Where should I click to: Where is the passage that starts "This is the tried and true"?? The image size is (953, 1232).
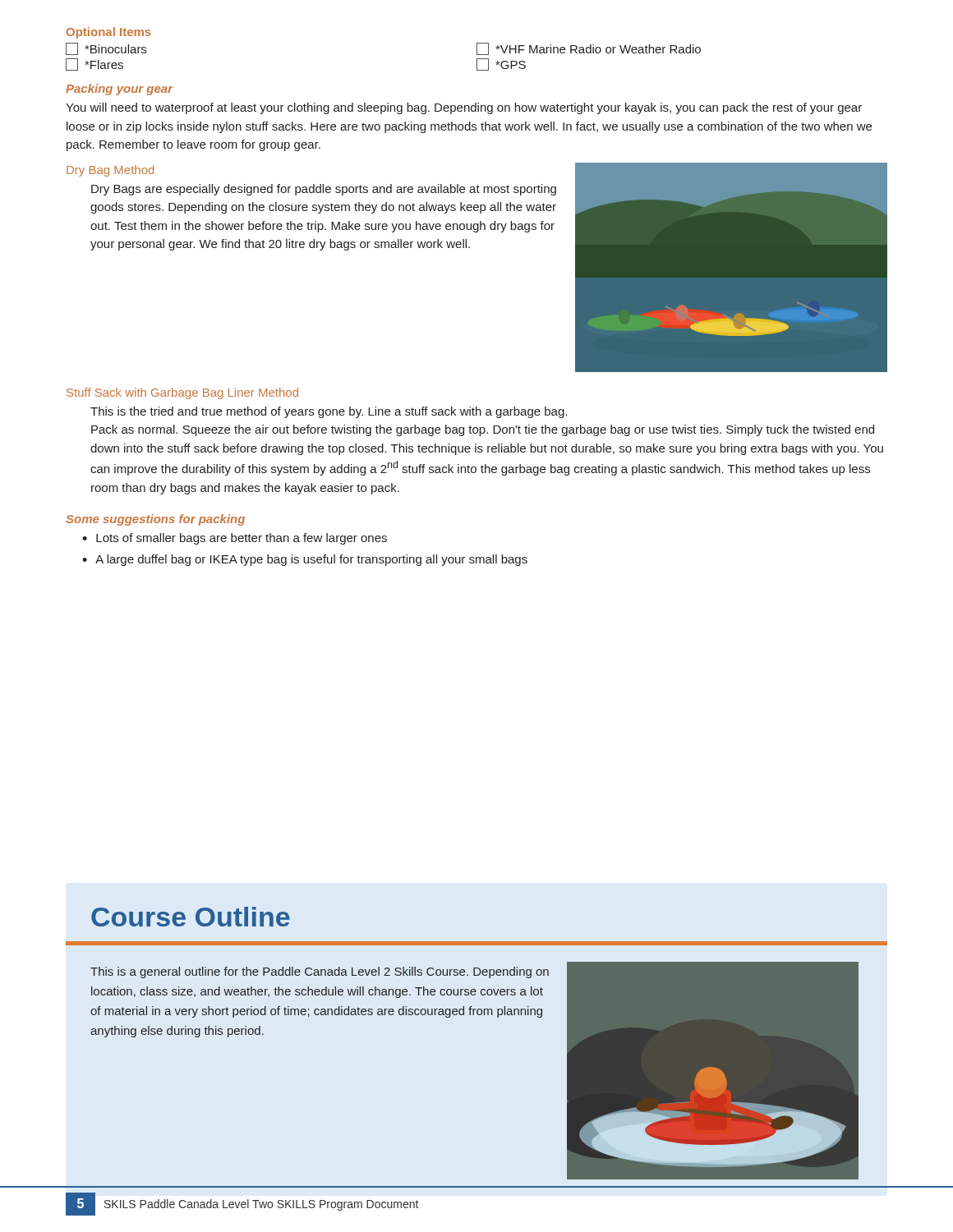[x=487, y=449]
